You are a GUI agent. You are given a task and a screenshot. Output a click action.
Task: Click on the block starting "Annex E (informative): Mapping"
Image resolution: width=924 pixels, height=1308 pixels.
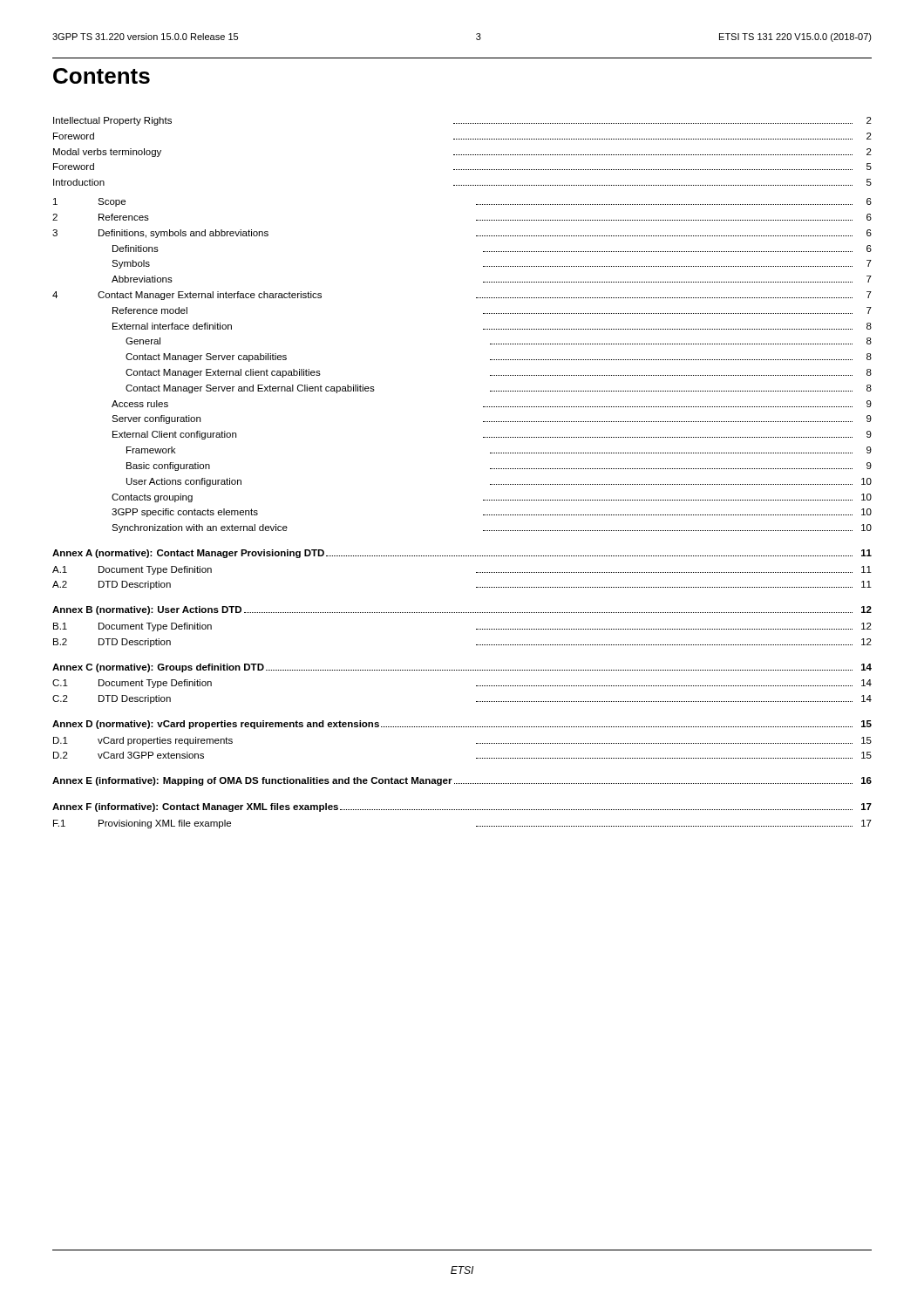coord(462,781)
